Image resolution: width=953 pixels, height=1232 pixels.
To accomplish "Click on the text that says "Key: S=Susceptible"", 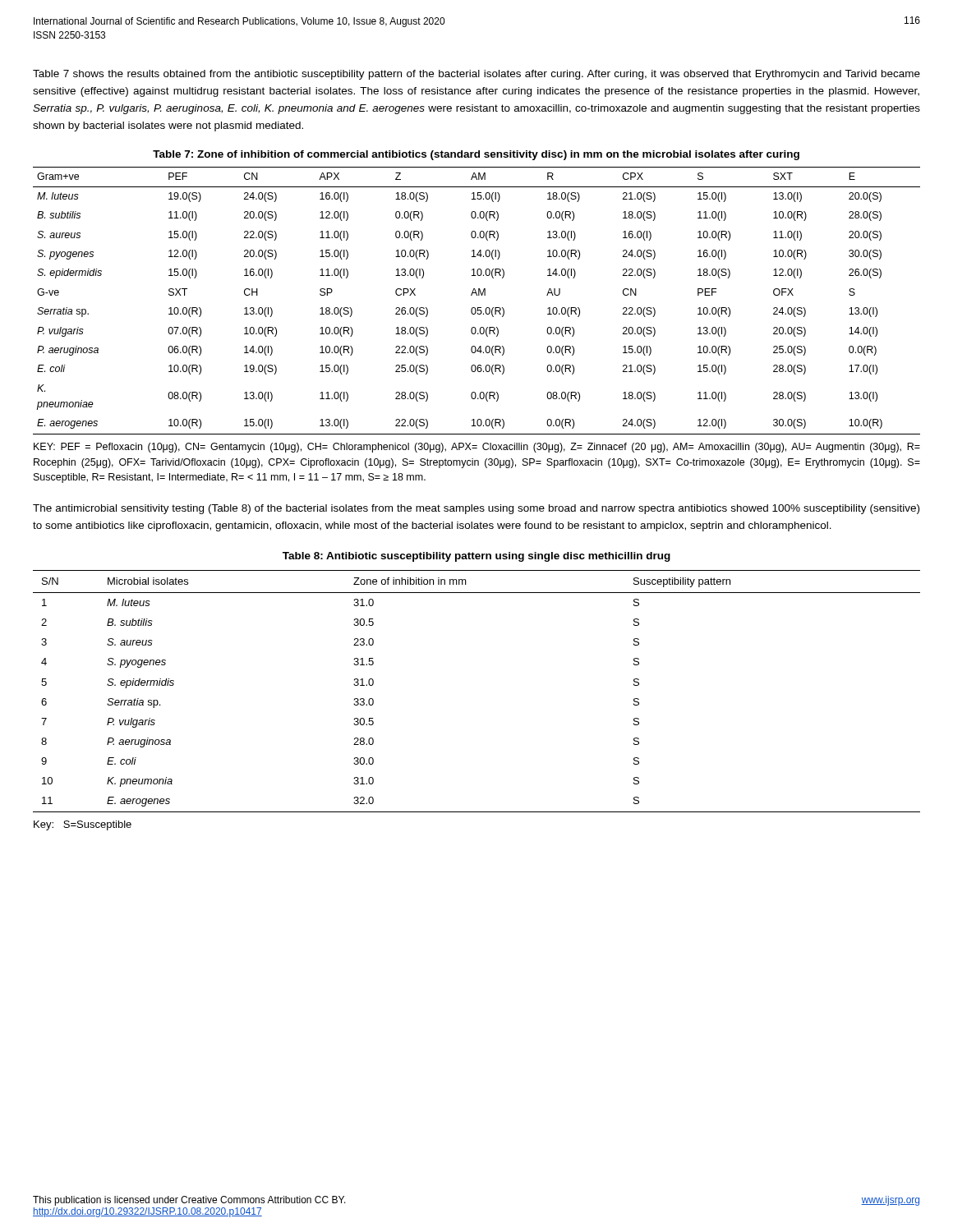I will pyautogui.click(x=82, y=824).
